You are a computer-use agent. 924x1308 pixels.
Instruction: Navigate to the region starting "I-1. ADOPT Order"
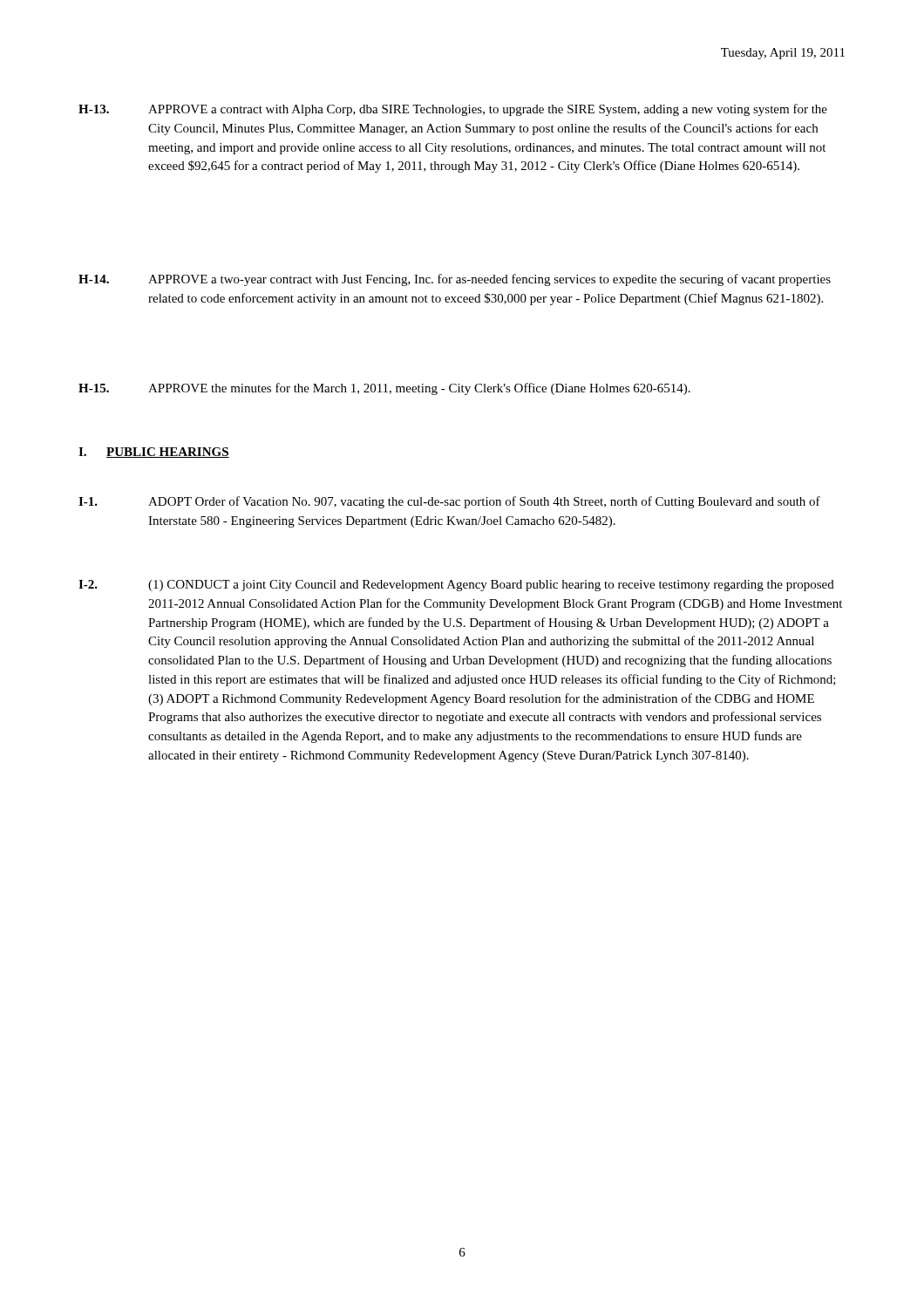[x=462, y=512]
